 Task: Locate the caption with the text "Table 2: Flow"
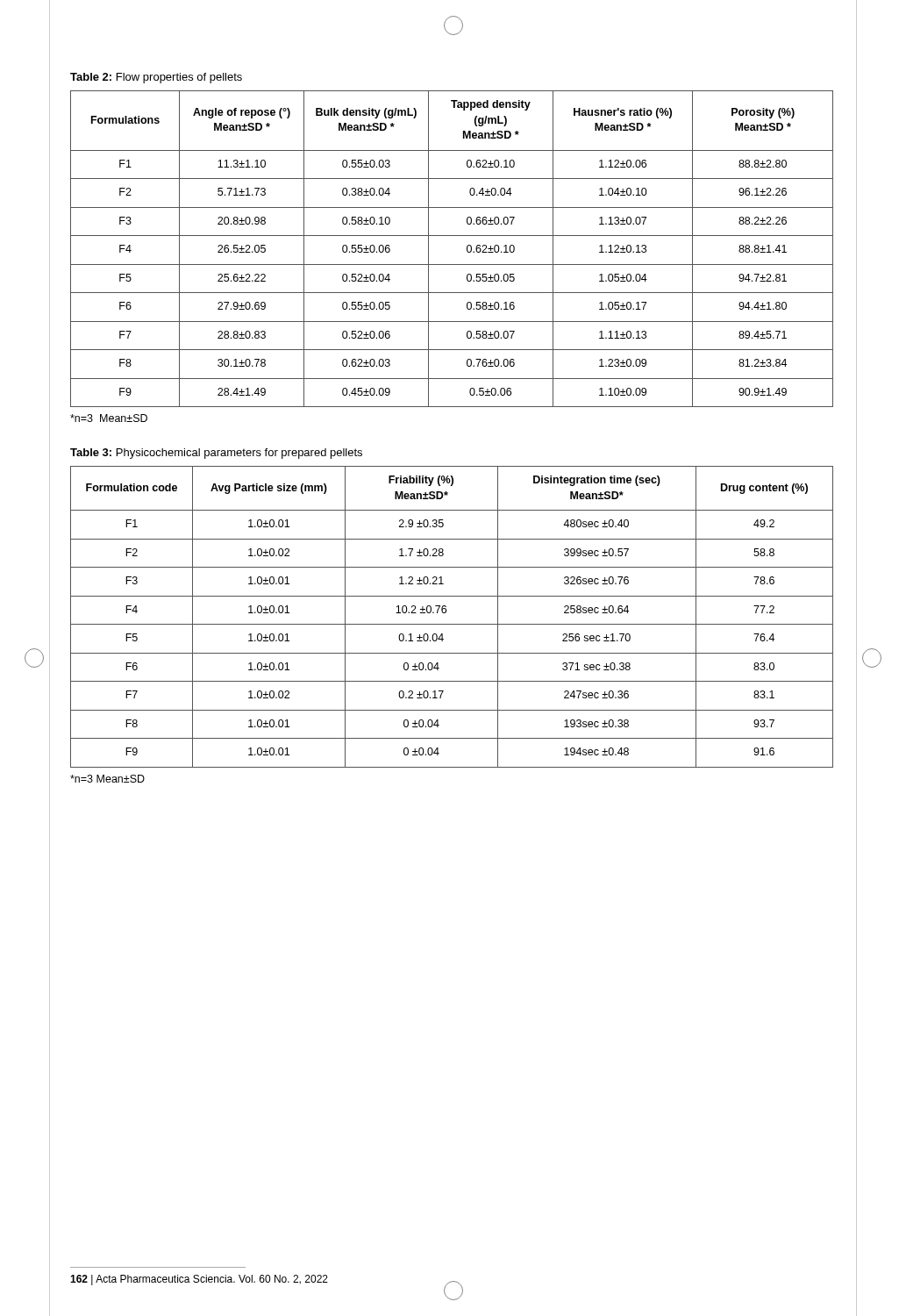[156, 77]
